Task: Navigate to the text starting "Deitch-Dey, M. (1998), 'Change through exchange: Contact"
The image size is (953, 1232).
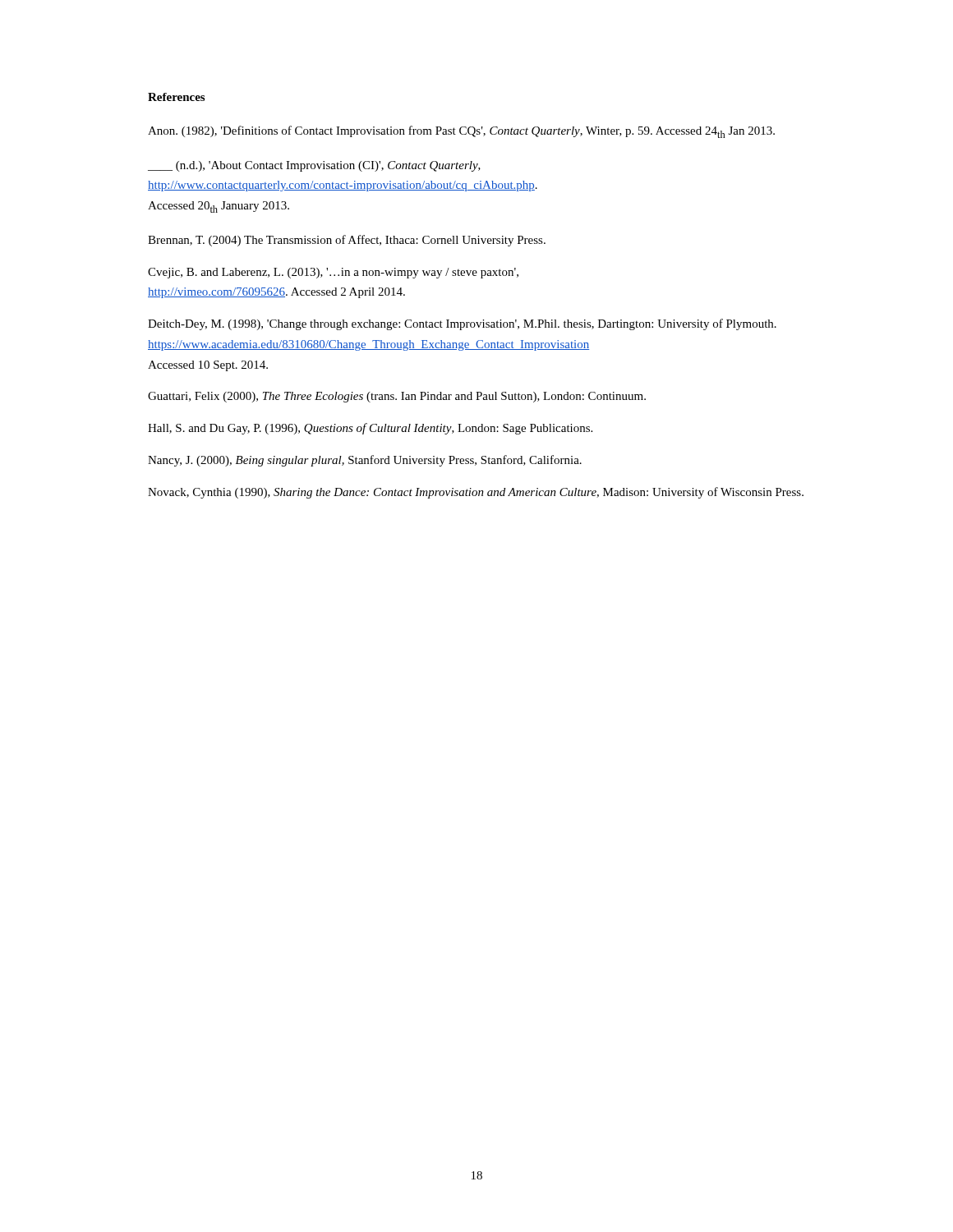Action: pos(462,344)
